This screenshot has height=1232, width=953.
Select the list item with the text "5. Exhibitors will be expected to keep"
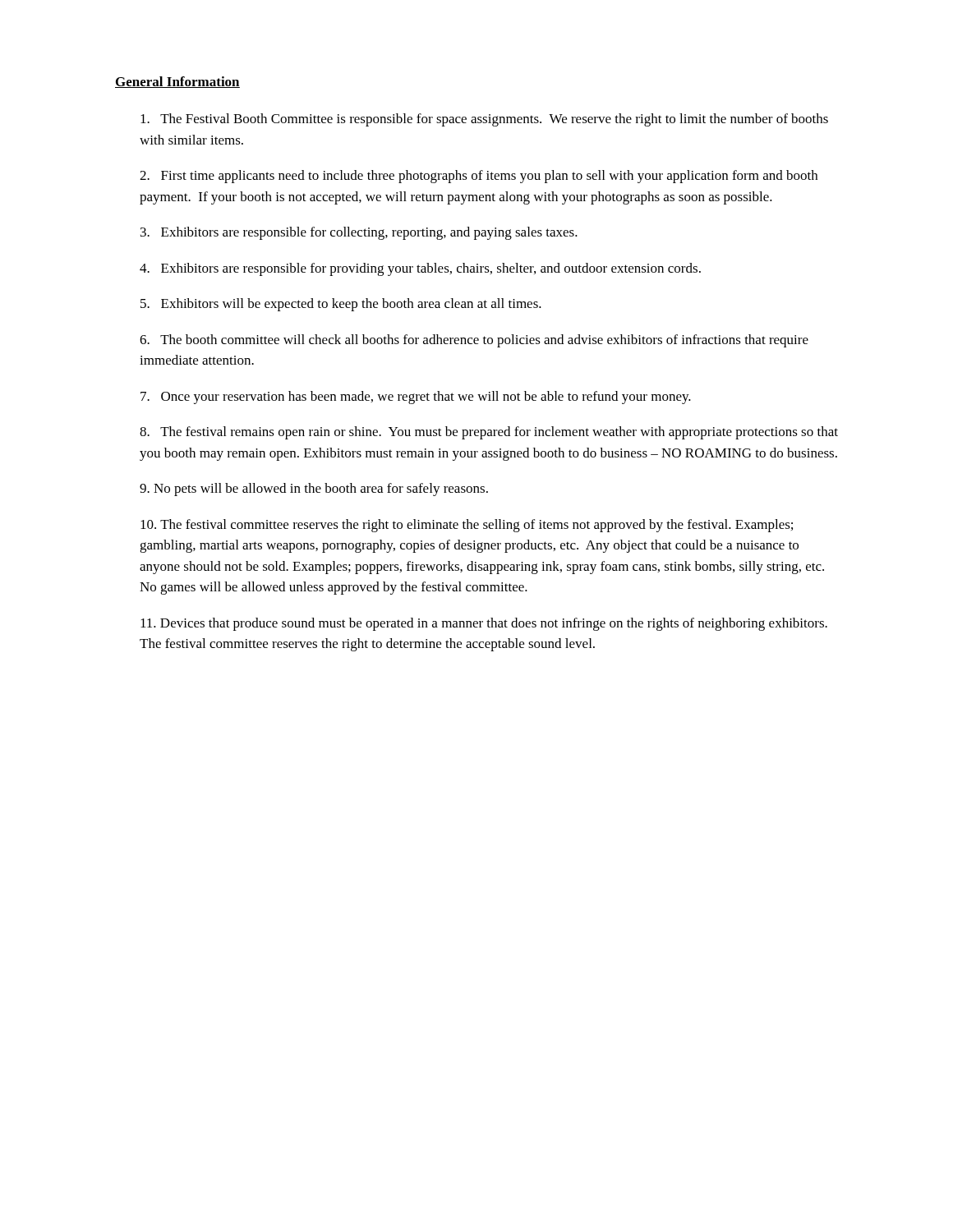tap(341, 304)
